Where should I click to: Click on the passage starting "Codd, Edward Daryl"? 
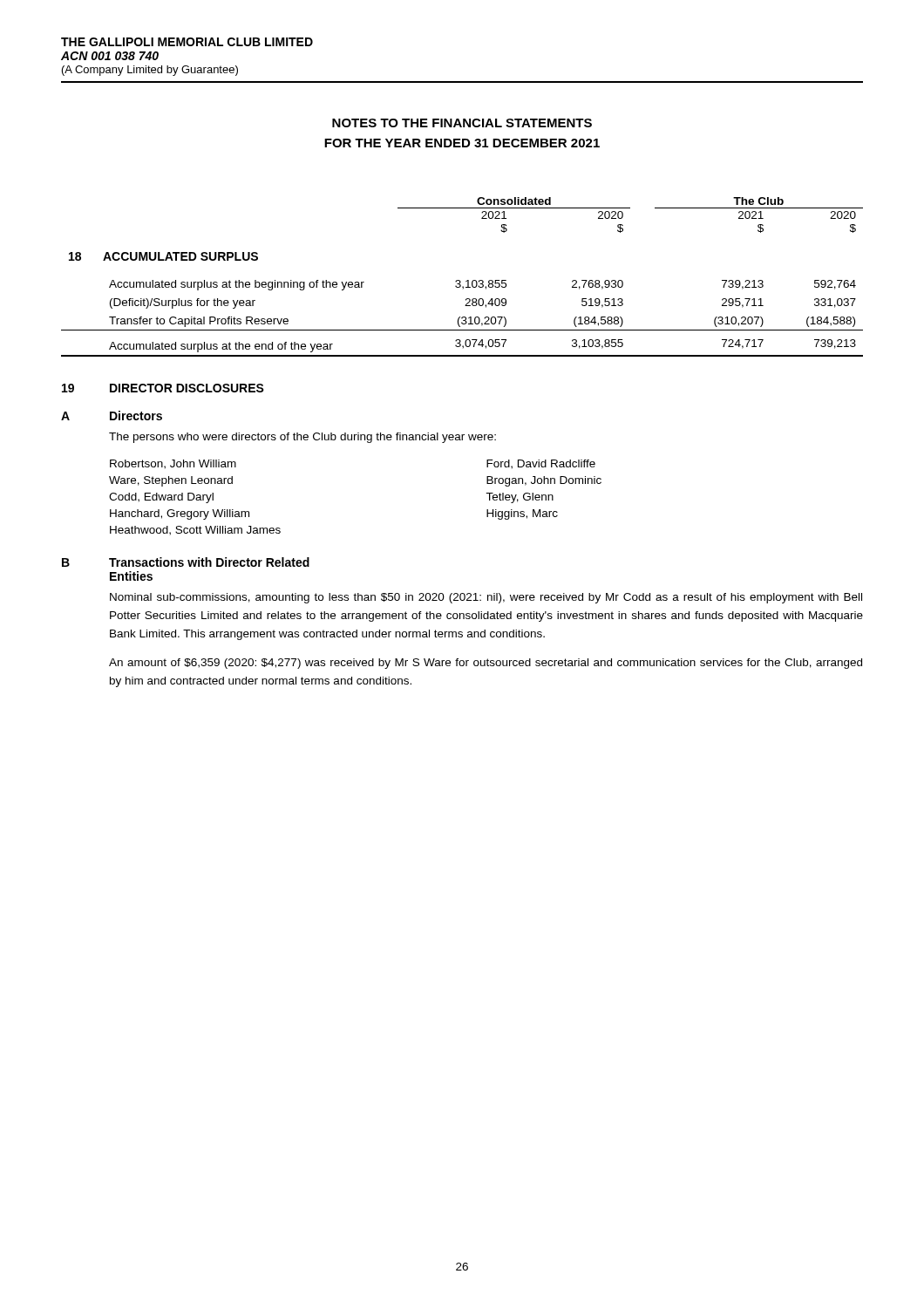click(x=162, y=497)
